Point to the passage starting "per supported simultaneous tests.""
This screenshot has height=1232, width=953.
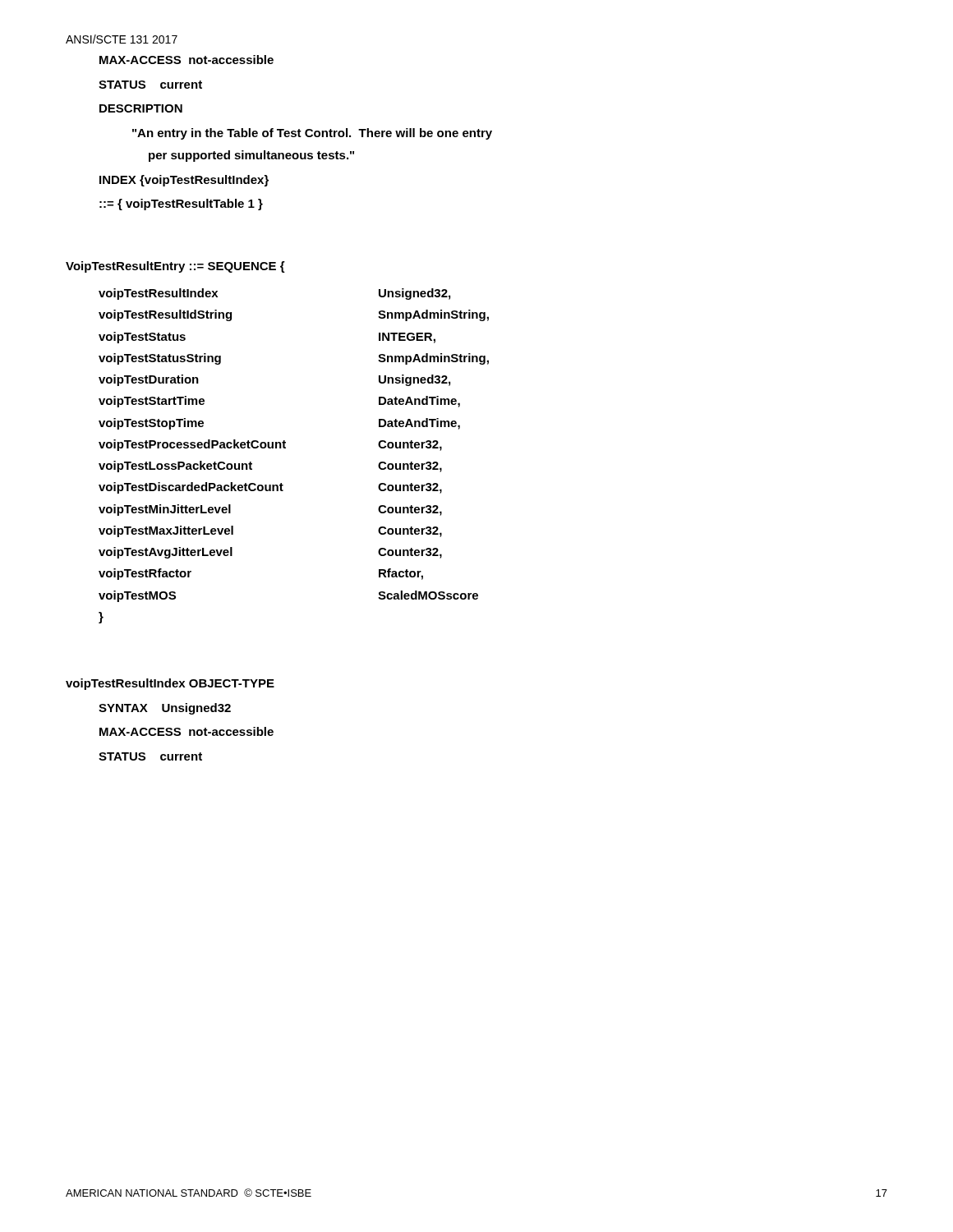point(251,155)
